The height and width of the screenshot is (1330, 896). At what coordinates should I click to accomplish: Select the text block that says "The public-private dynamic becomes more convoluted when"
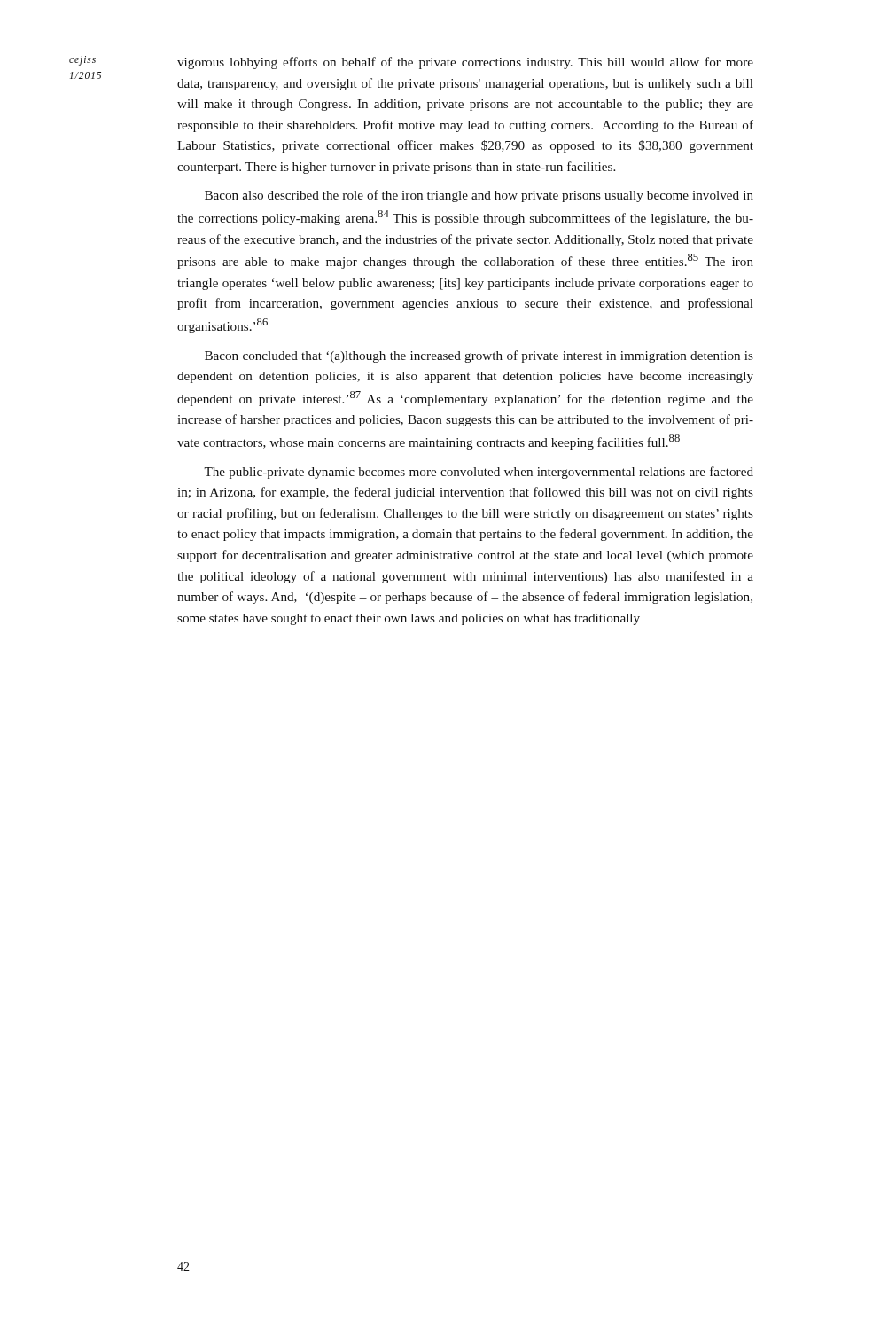coord(465,544)
